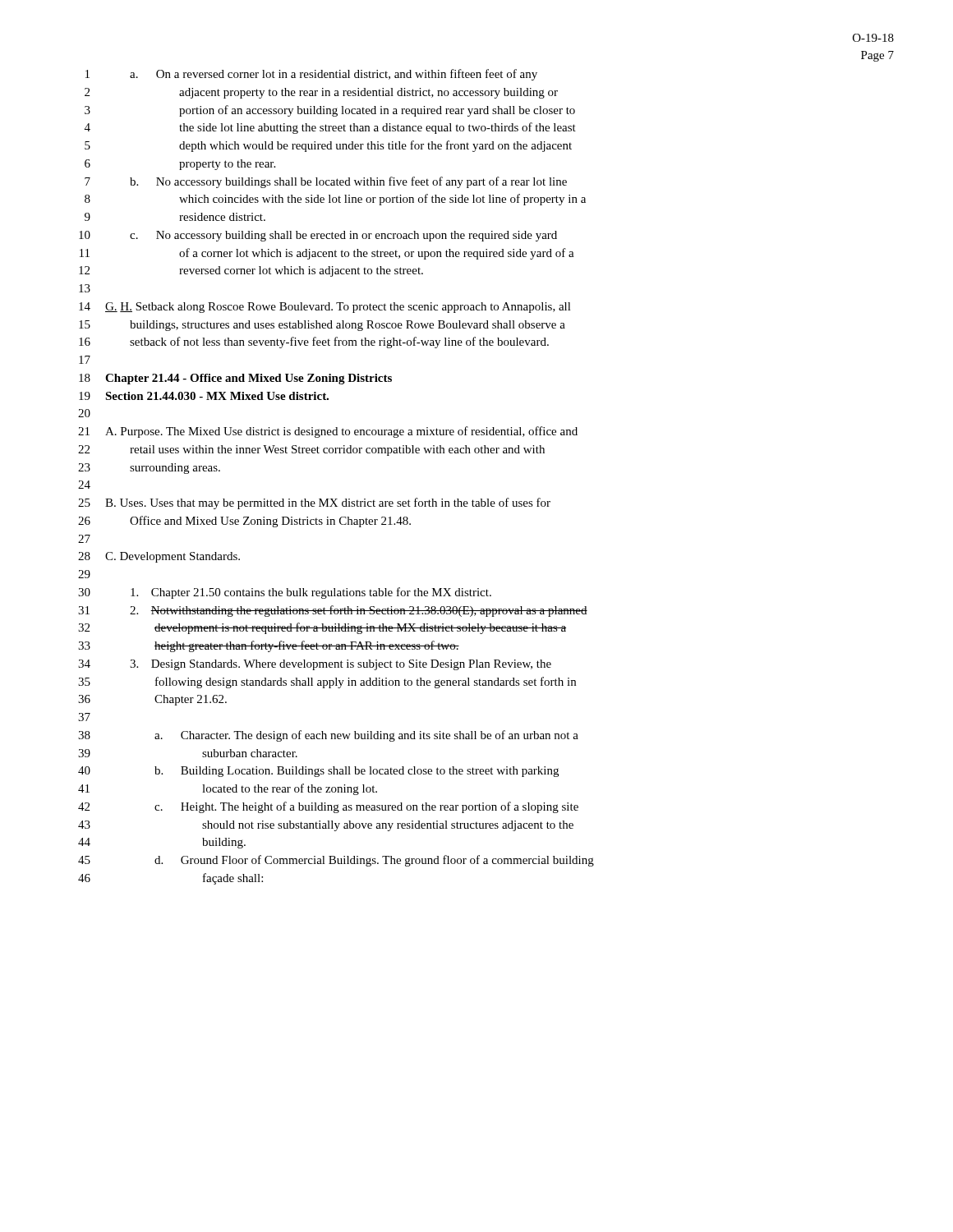
Task: Find the text starting "25 B. Uses. Uses that may"
Action: point(476,512)
